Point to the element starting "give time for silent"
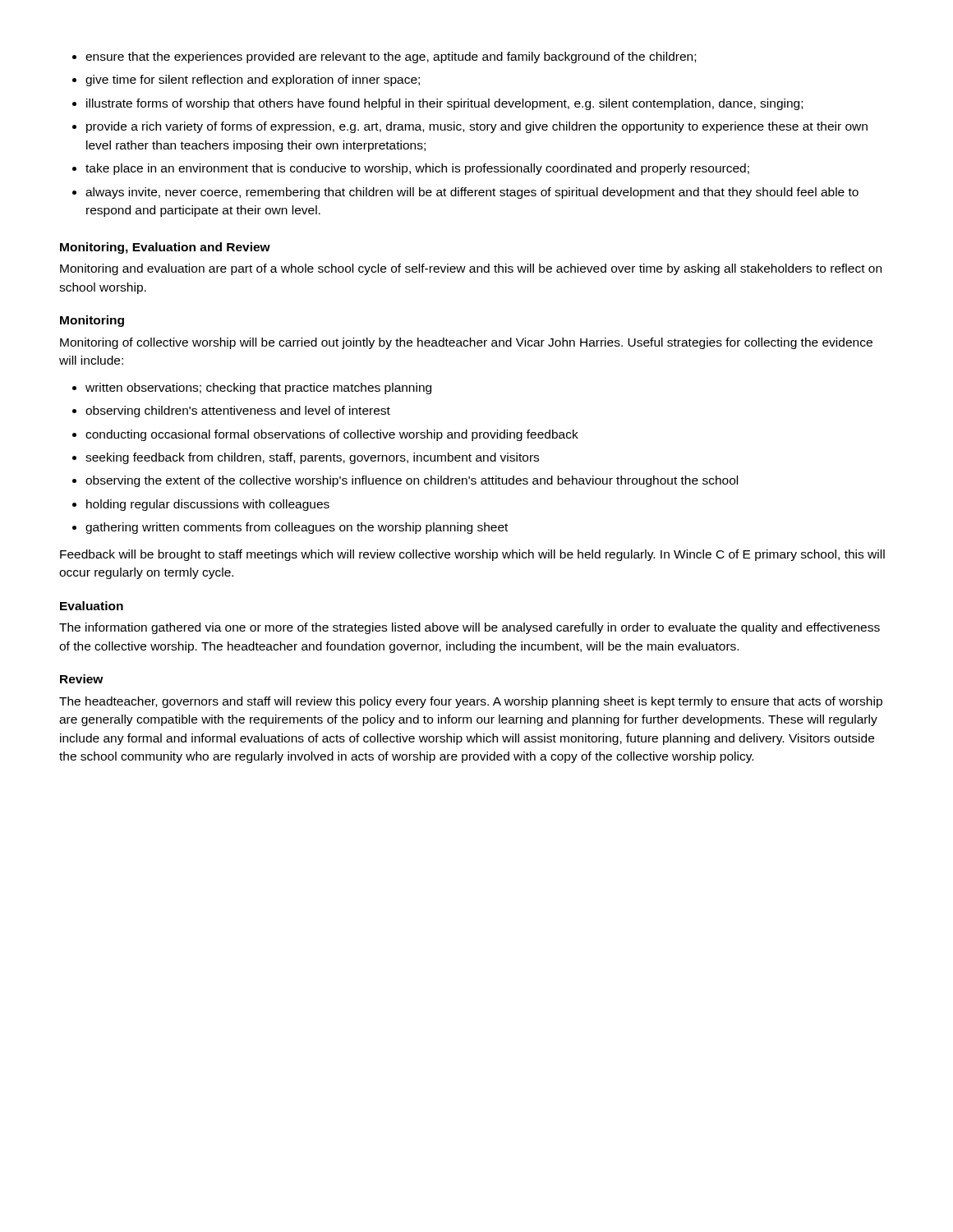The image size is (953, 1232). (253, 80)
